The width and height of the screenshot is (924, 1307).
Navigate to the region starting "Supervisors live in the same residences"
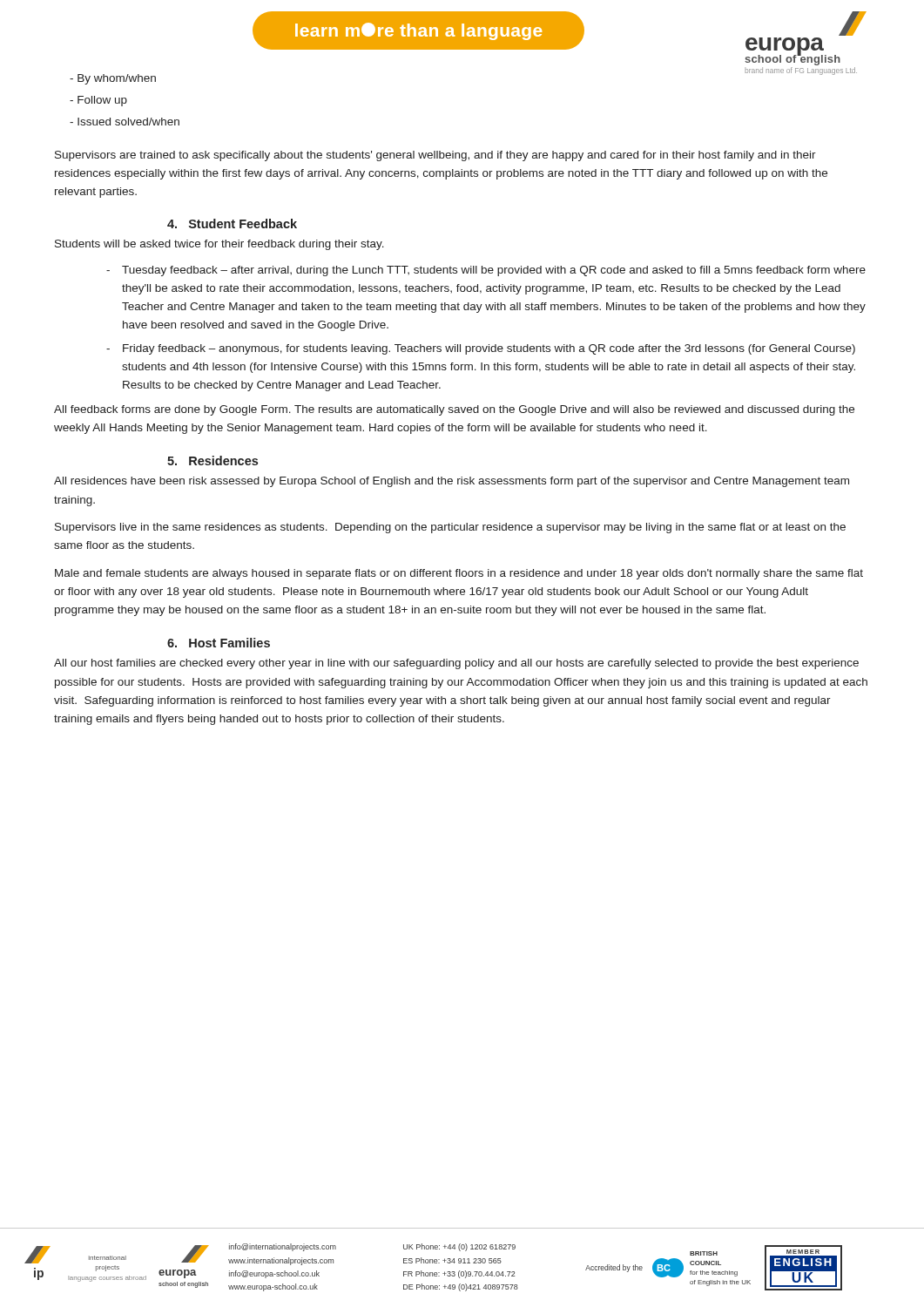pyautogui.click(x=450, y=536)
